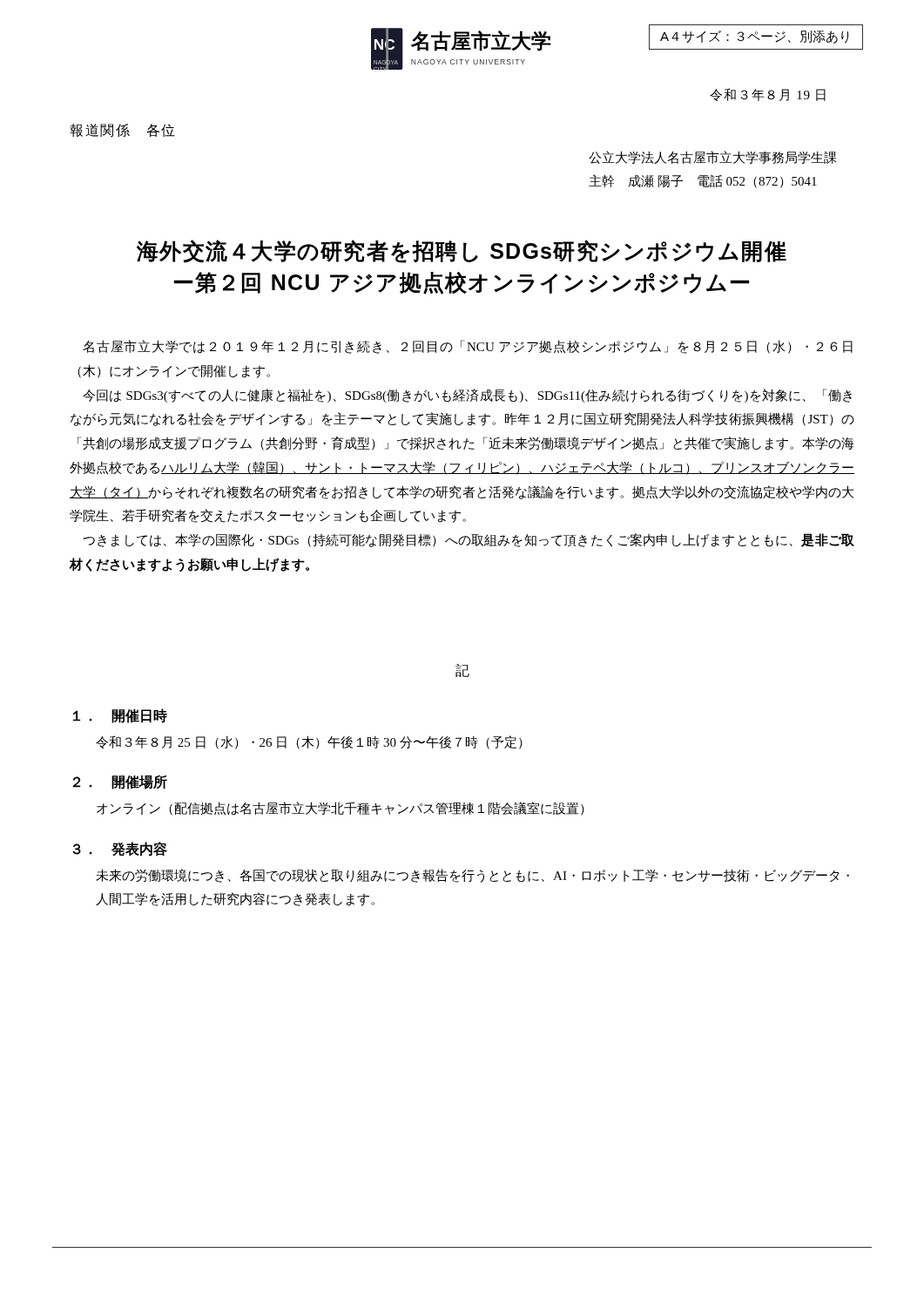This screenshot has height=1307, width=924.
Task: Click on the block starting "公立大学法人名古屋市立大学事務局学生課 主幹 成瀬"
Action: 713,169
